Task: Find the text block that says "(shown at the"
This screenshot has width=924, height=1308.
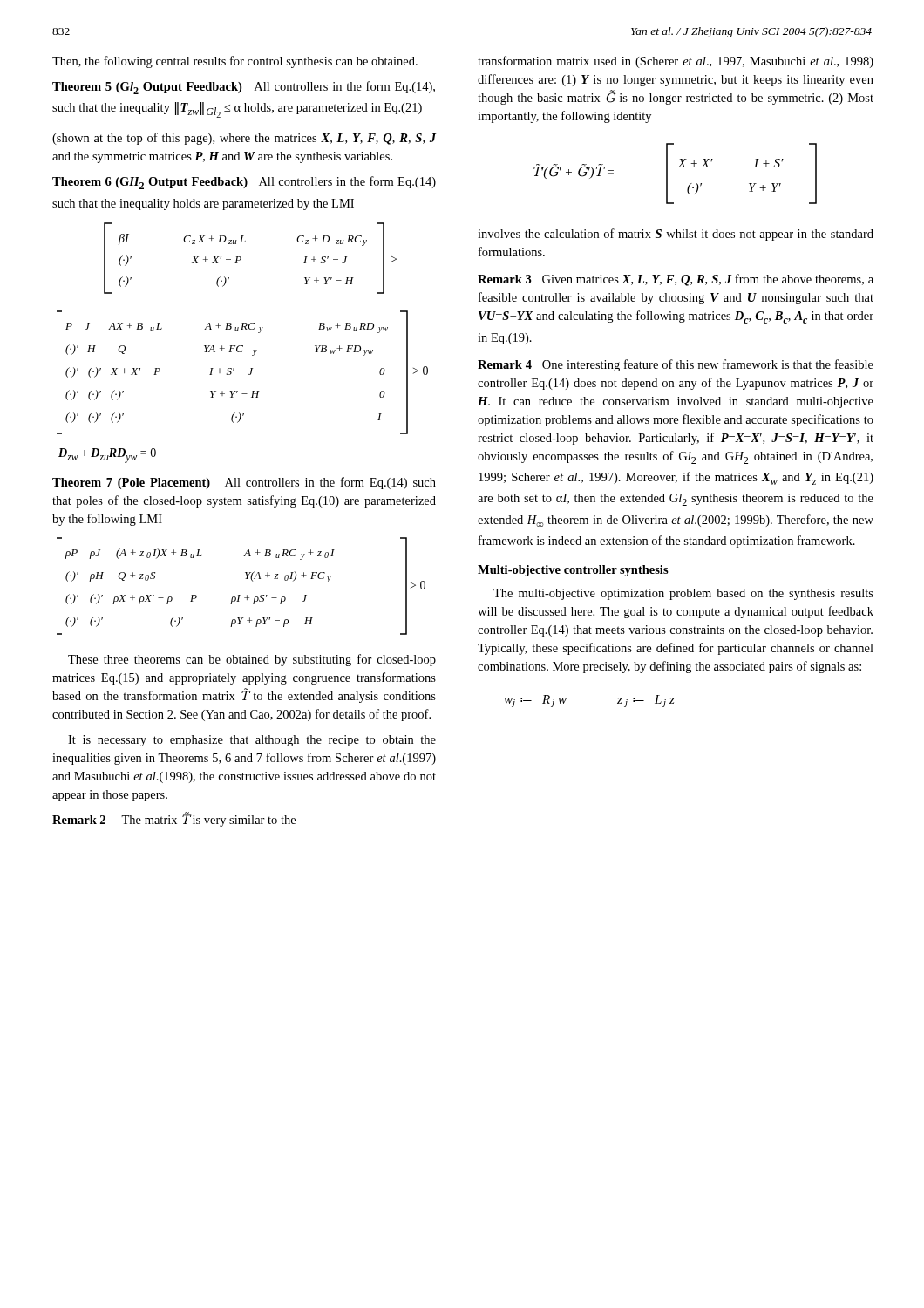Action: (244, 147)
